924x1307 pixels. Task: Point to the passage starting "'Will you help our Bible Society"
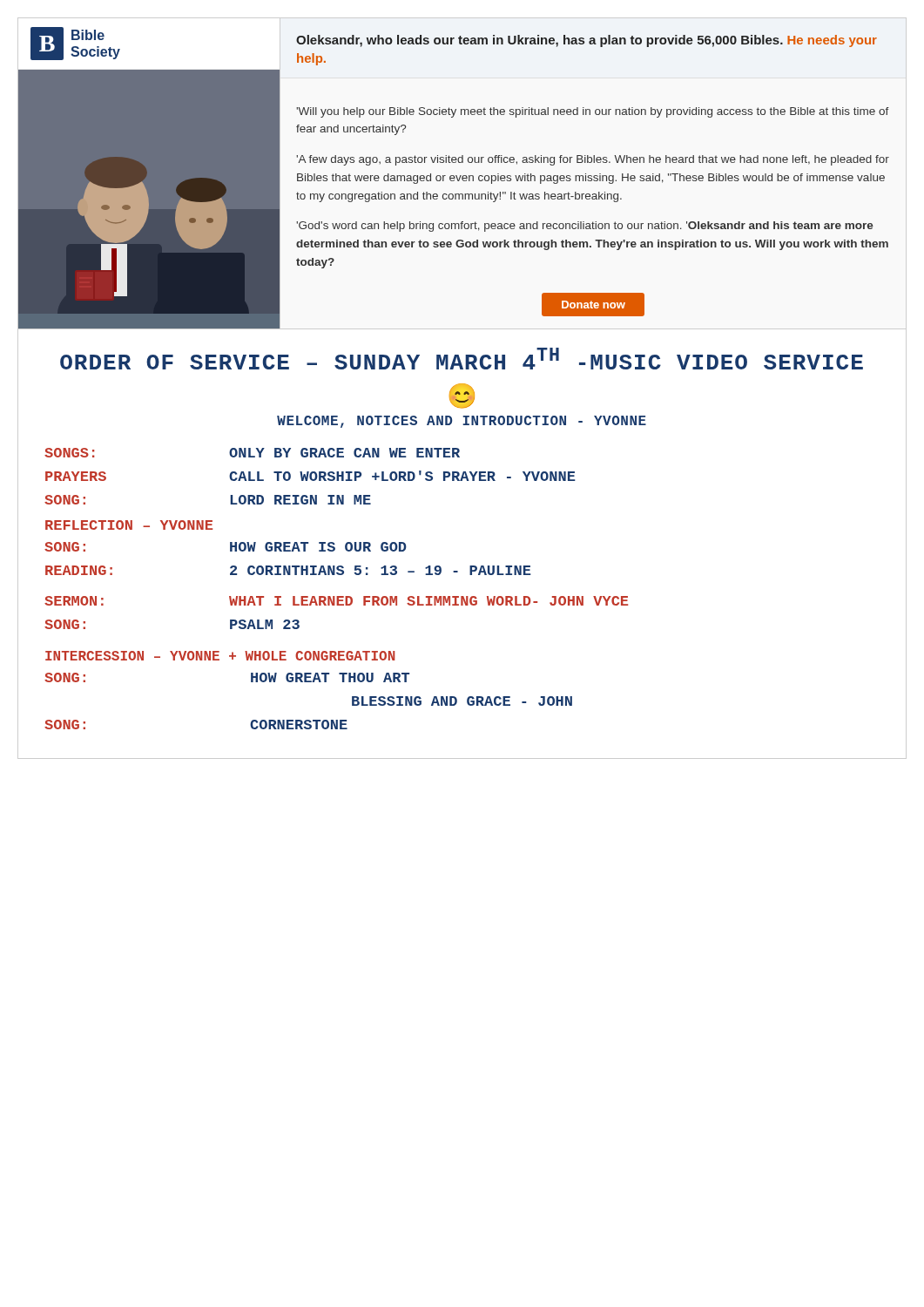coord(592,120)
